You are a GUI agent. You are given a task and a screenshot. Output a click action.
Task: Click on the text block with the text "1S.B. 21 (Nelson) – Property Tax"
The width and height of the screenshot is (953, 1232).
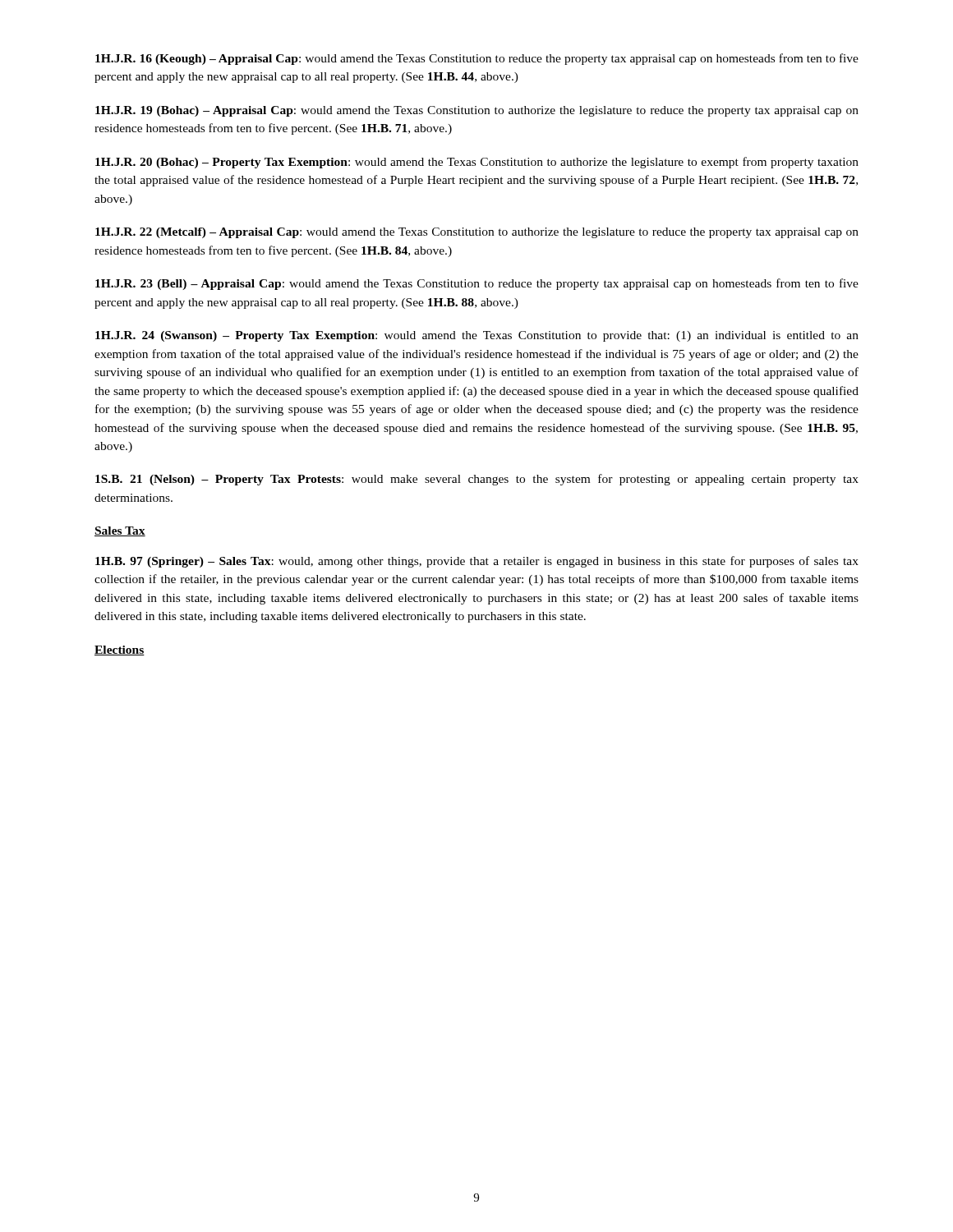[x=476, y=488]
